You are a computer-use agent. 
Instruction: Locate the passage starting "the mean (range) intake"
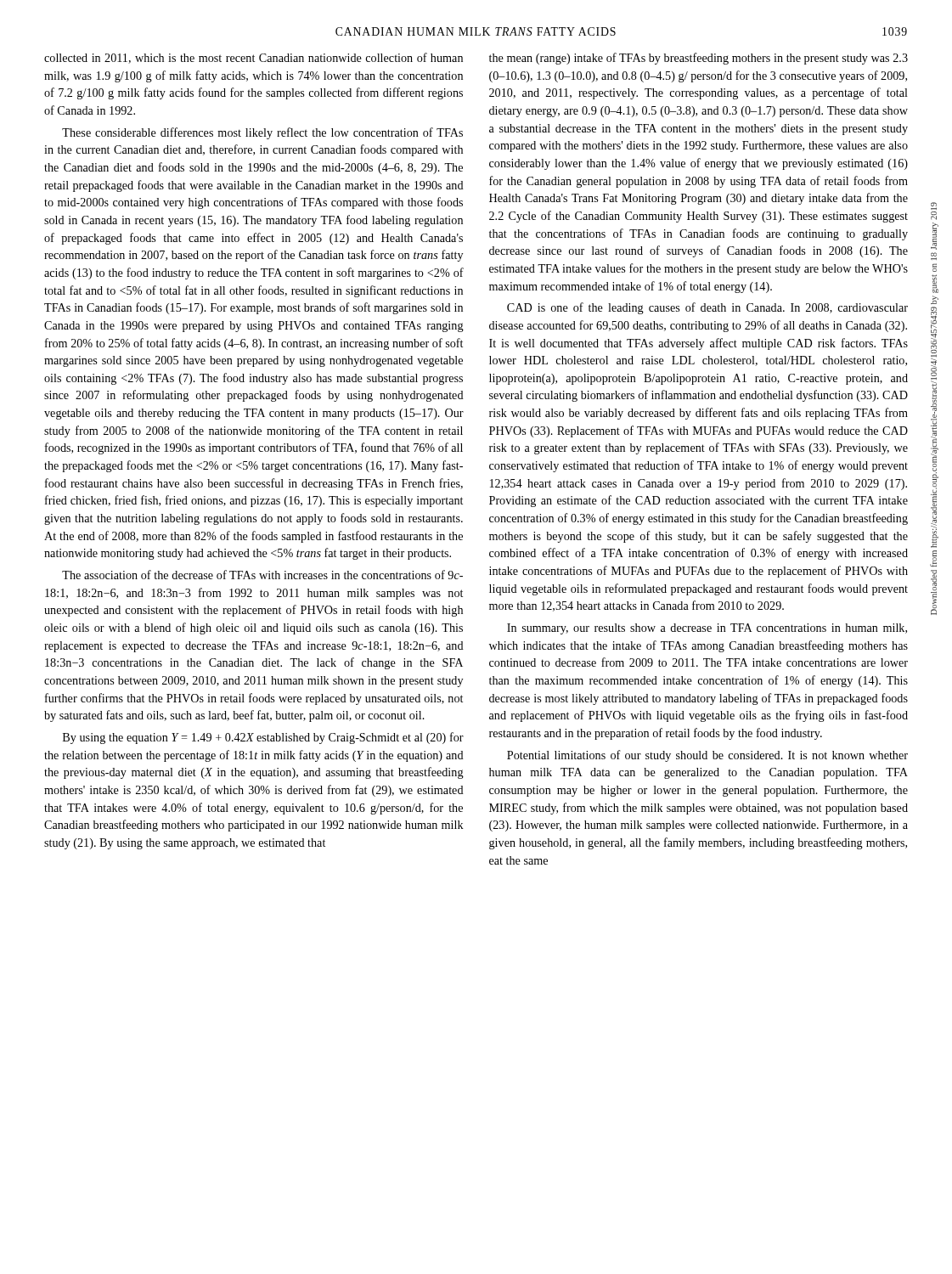(x=698, y=459)
